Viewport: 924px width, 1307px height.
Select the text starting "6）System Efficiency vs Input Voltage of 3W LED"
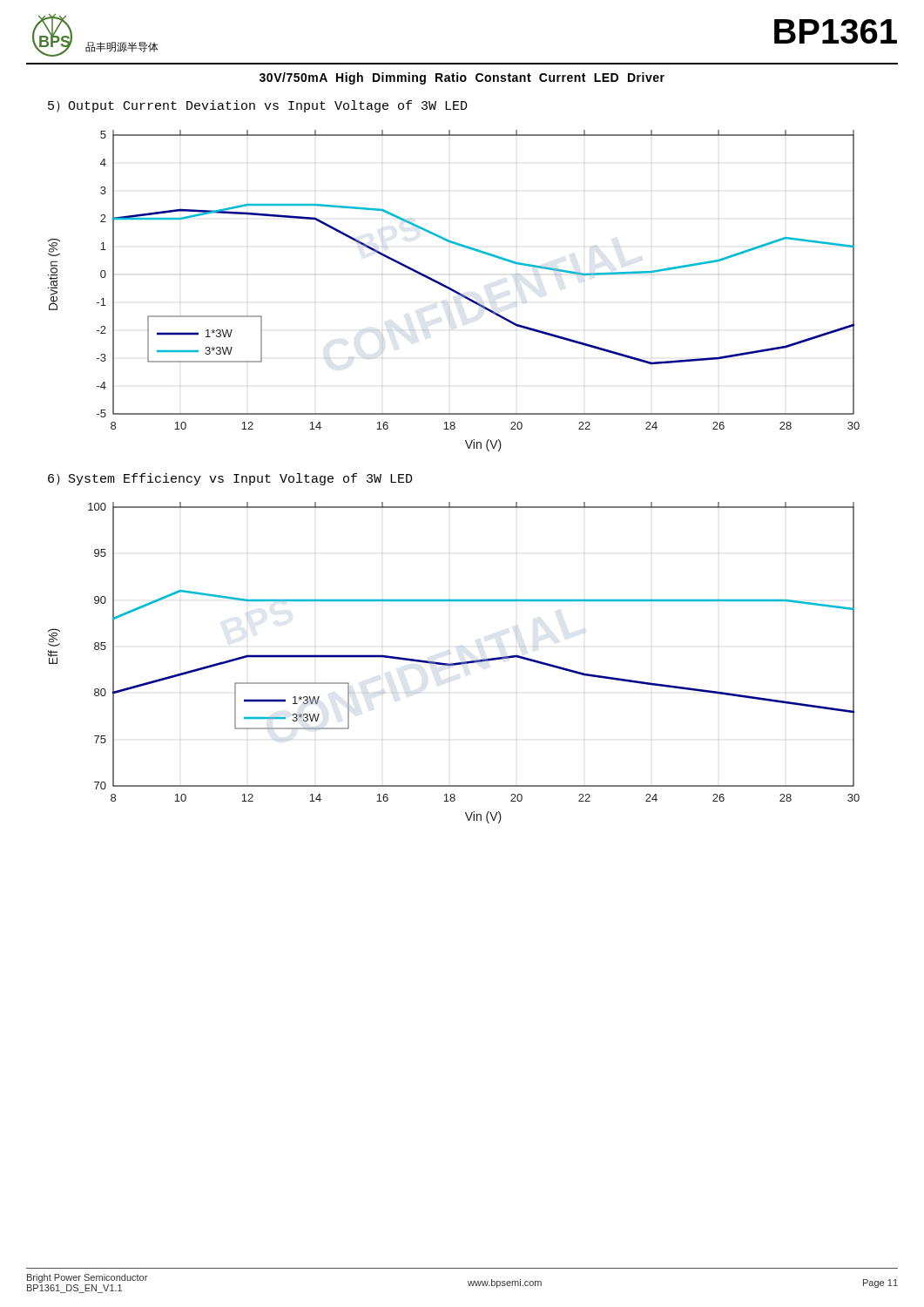click(x=230, y=480)
